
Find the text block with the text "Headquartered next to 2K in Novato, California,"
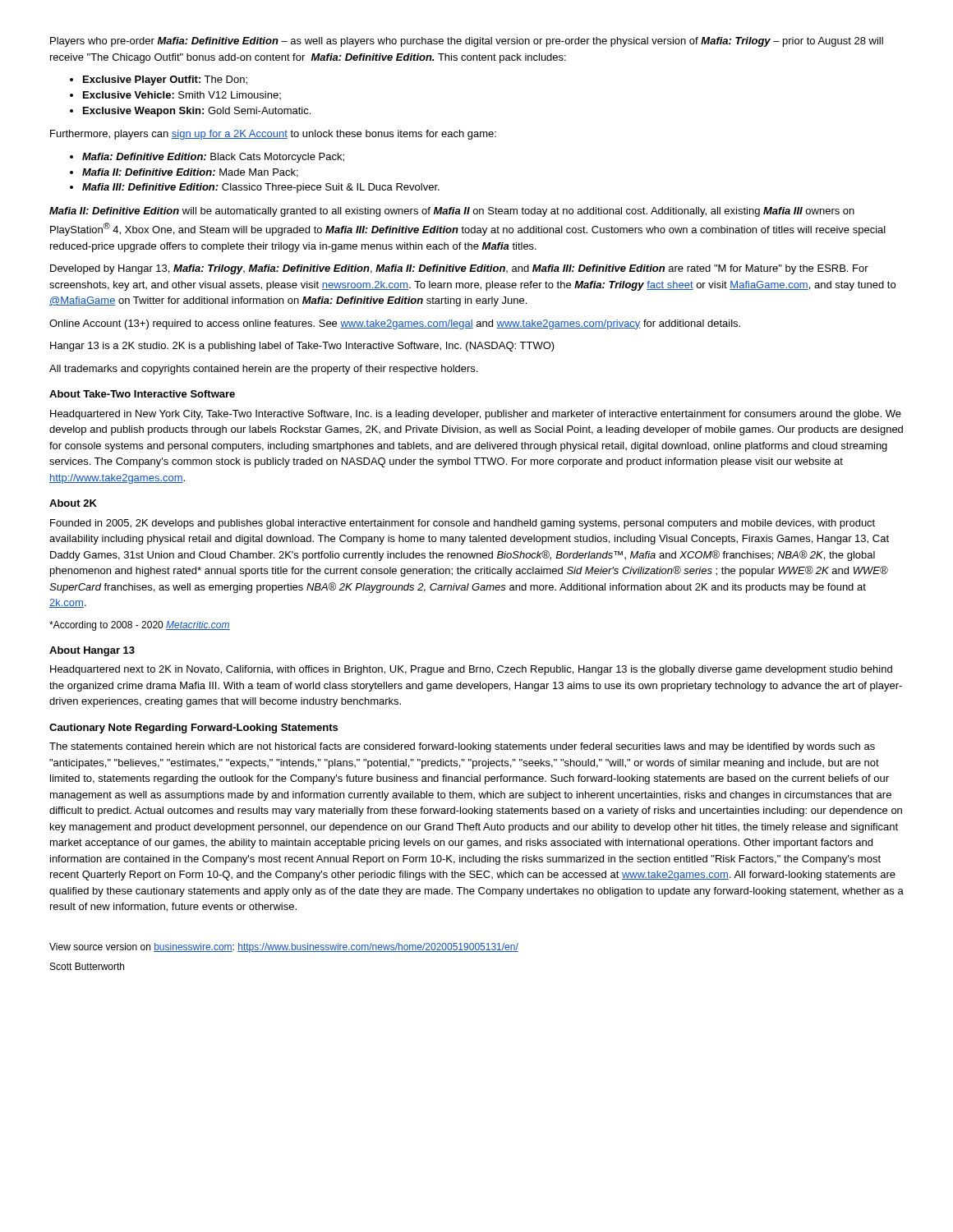coord(476,685)
